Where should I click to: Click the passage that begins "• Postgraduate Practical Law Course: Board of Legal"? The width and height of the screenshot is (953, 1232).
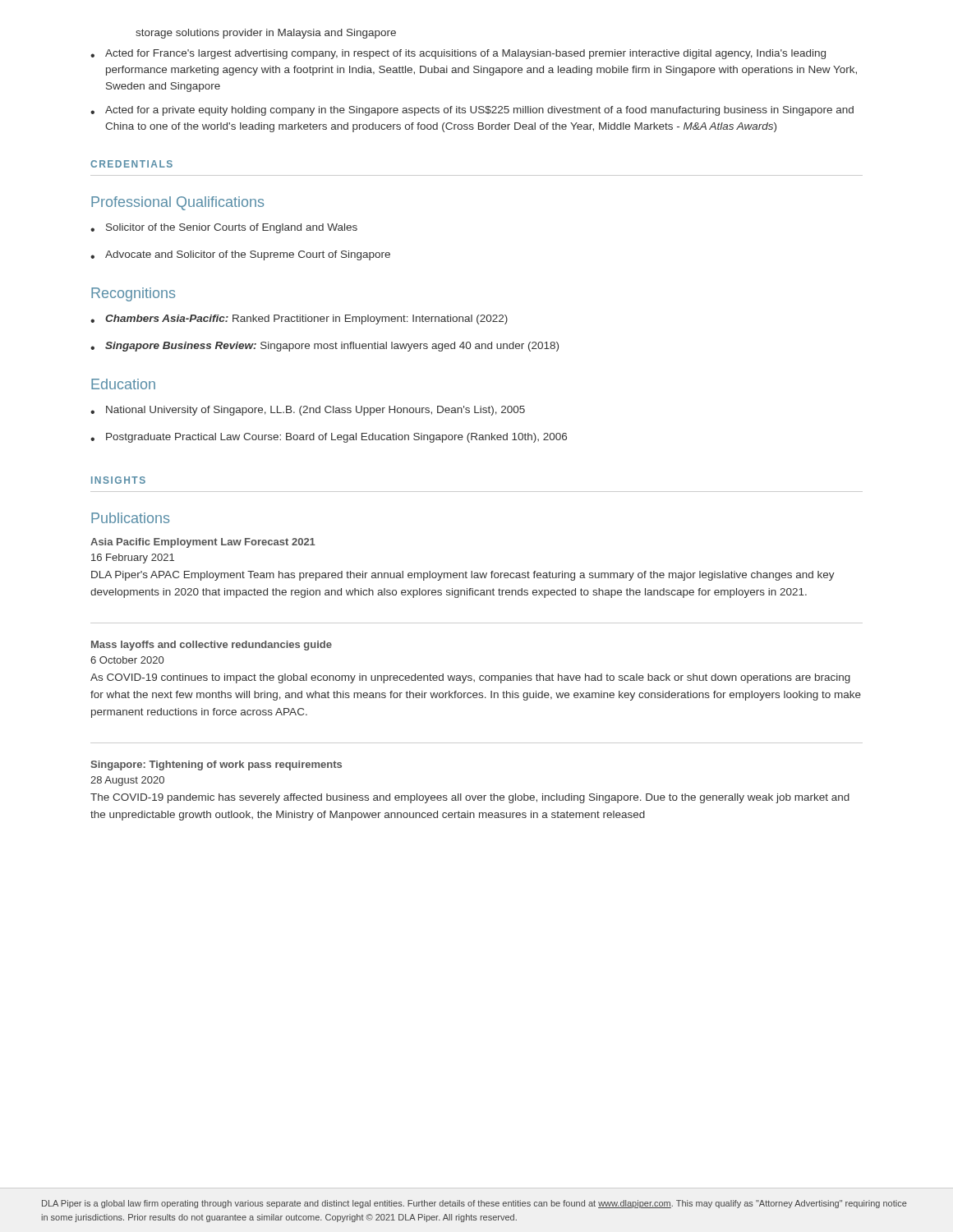point(329,439)
